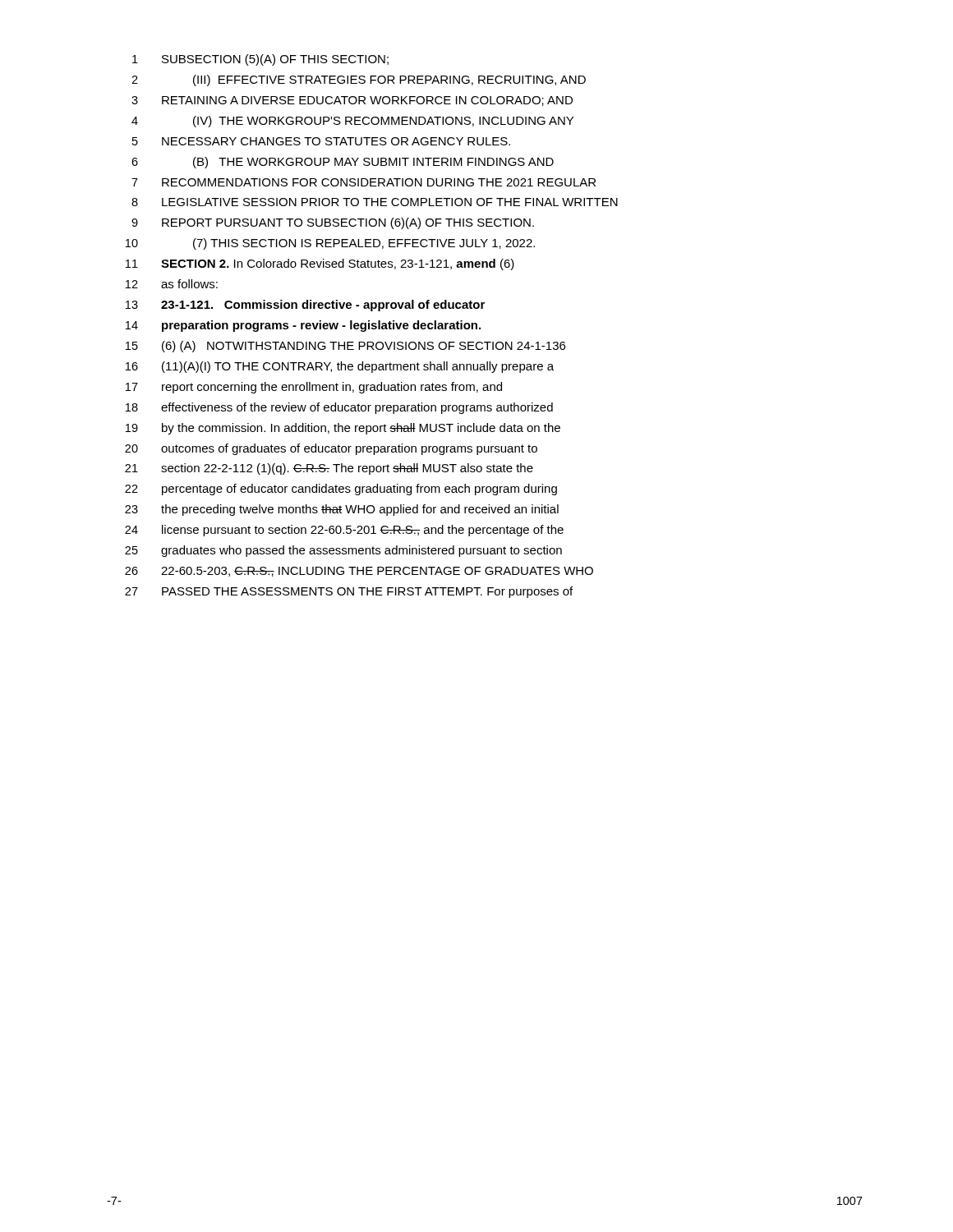Locate the block of text that opens with "21 section 22-2-112 (1)(q). C.R.S. The report shall"
The height and width of the screenshot is (1232, 953).
(485, 469)
